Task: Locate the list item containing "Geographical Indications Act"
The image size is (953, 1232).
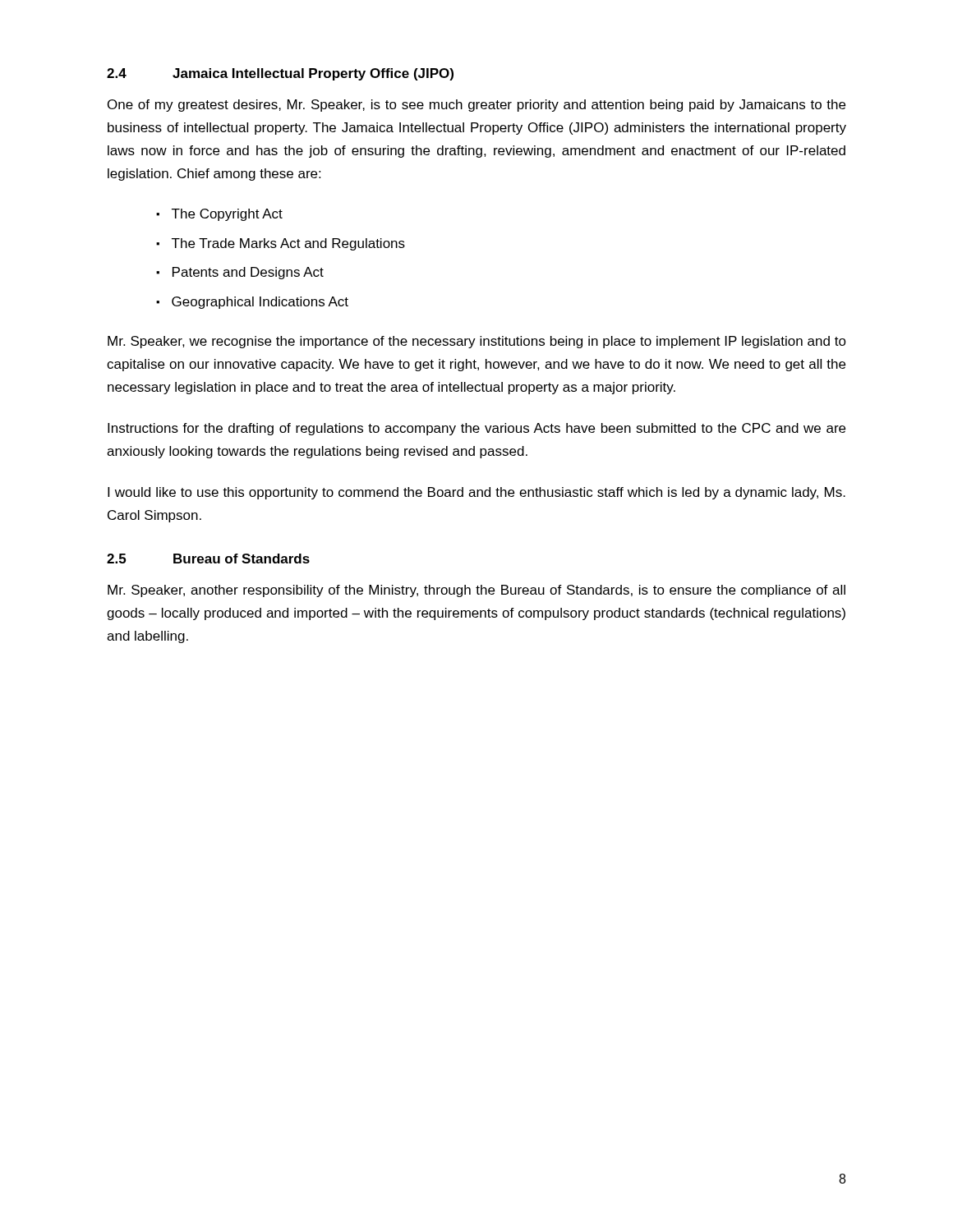Action: point(260,302)
